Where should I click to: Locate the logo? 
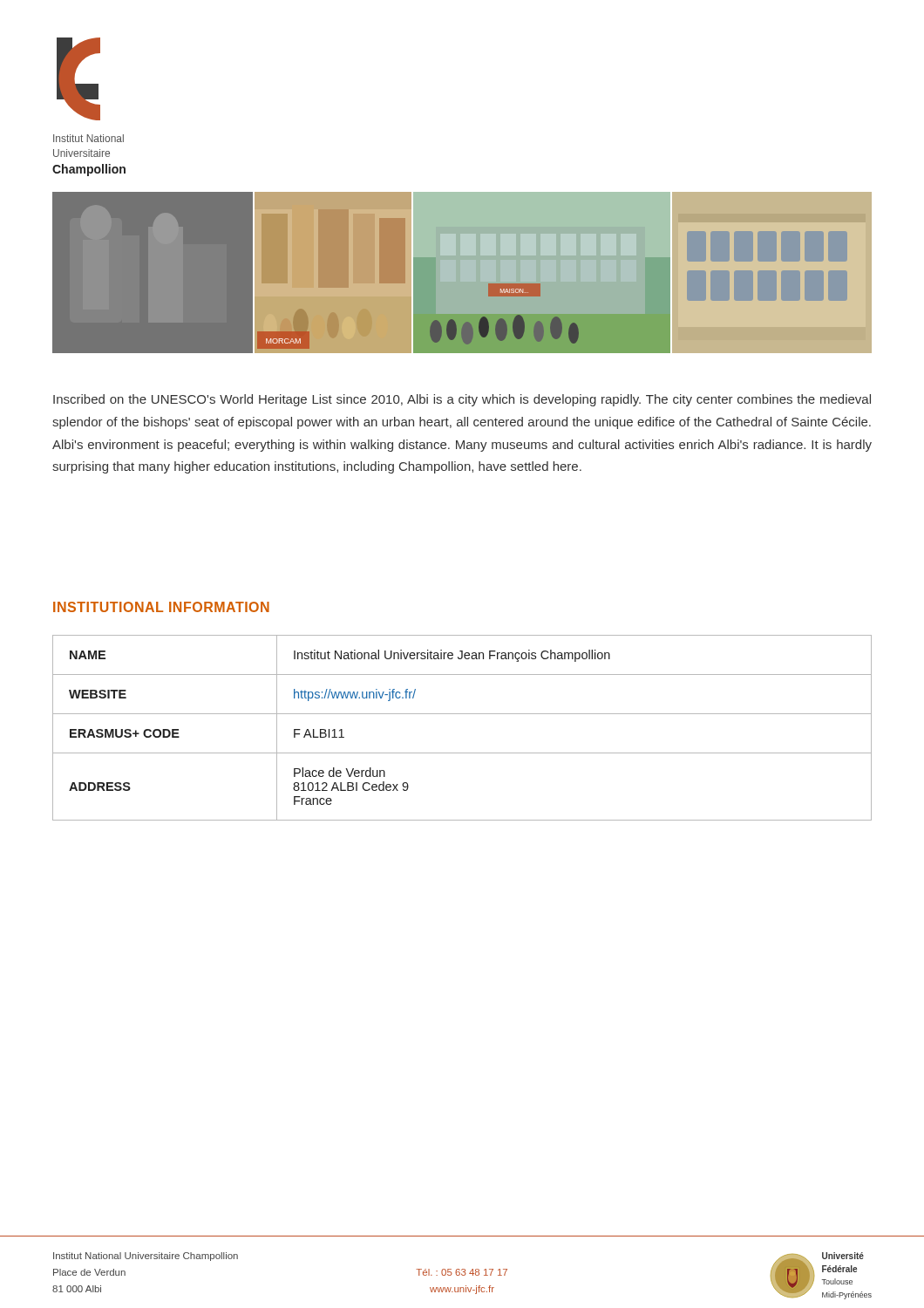[x=135, y=106]
